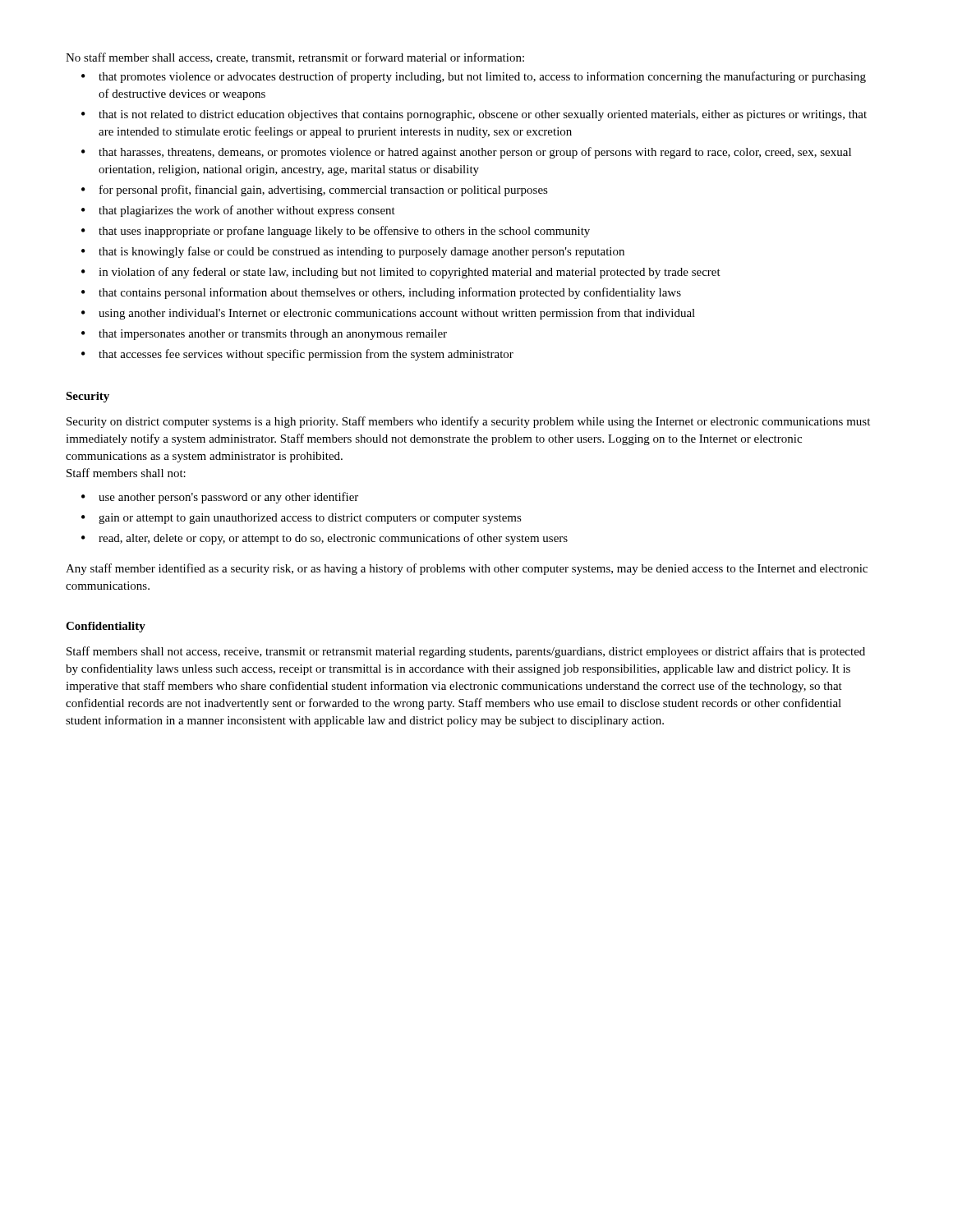The height and width of the screenshot is (1232, 953).
Task: Find the block on this page that starts "in violation of"
Action: coord(409,272)
